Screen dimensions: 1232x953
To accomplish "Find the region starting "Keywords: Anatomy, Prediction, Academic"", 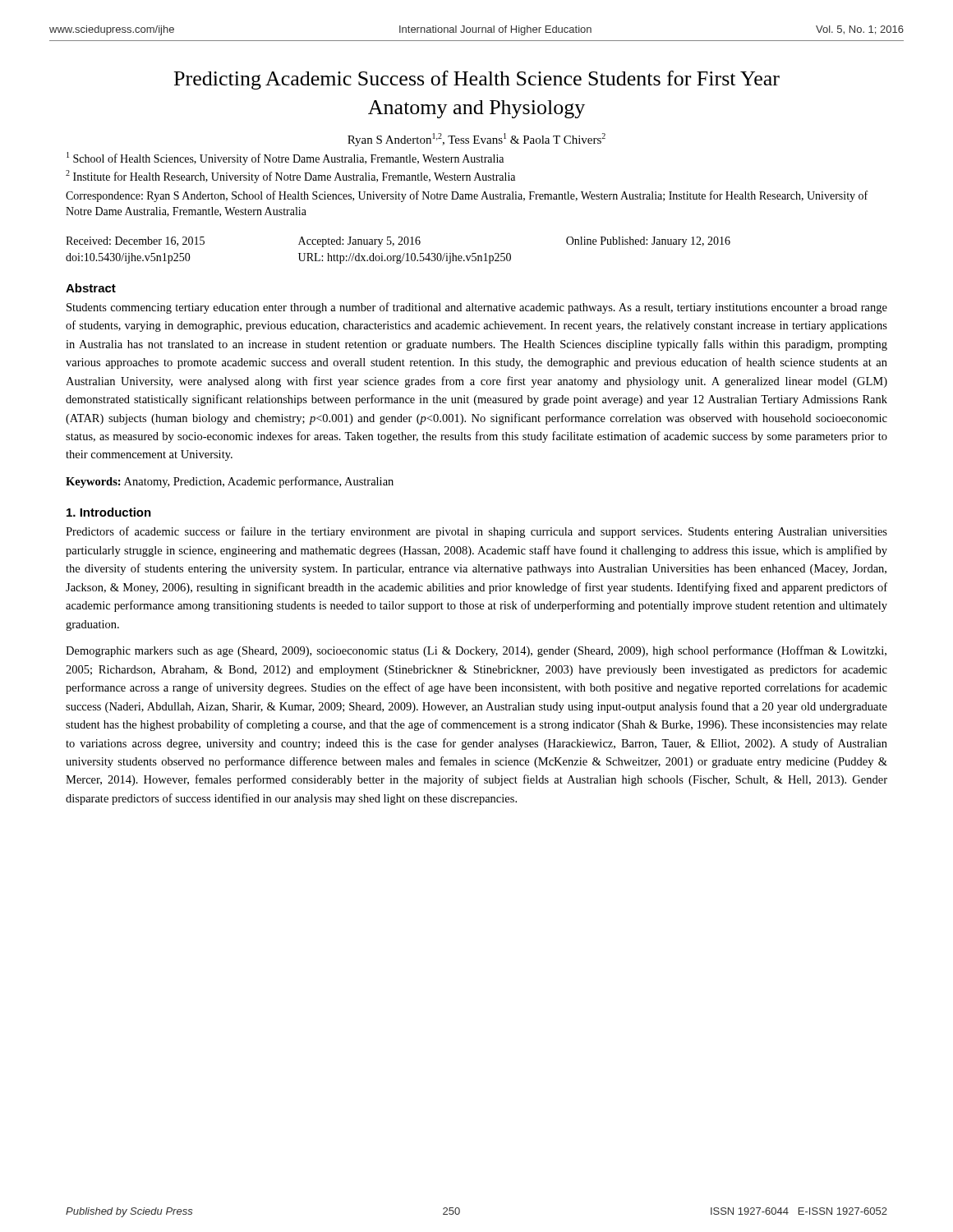I will pos(230,481).
